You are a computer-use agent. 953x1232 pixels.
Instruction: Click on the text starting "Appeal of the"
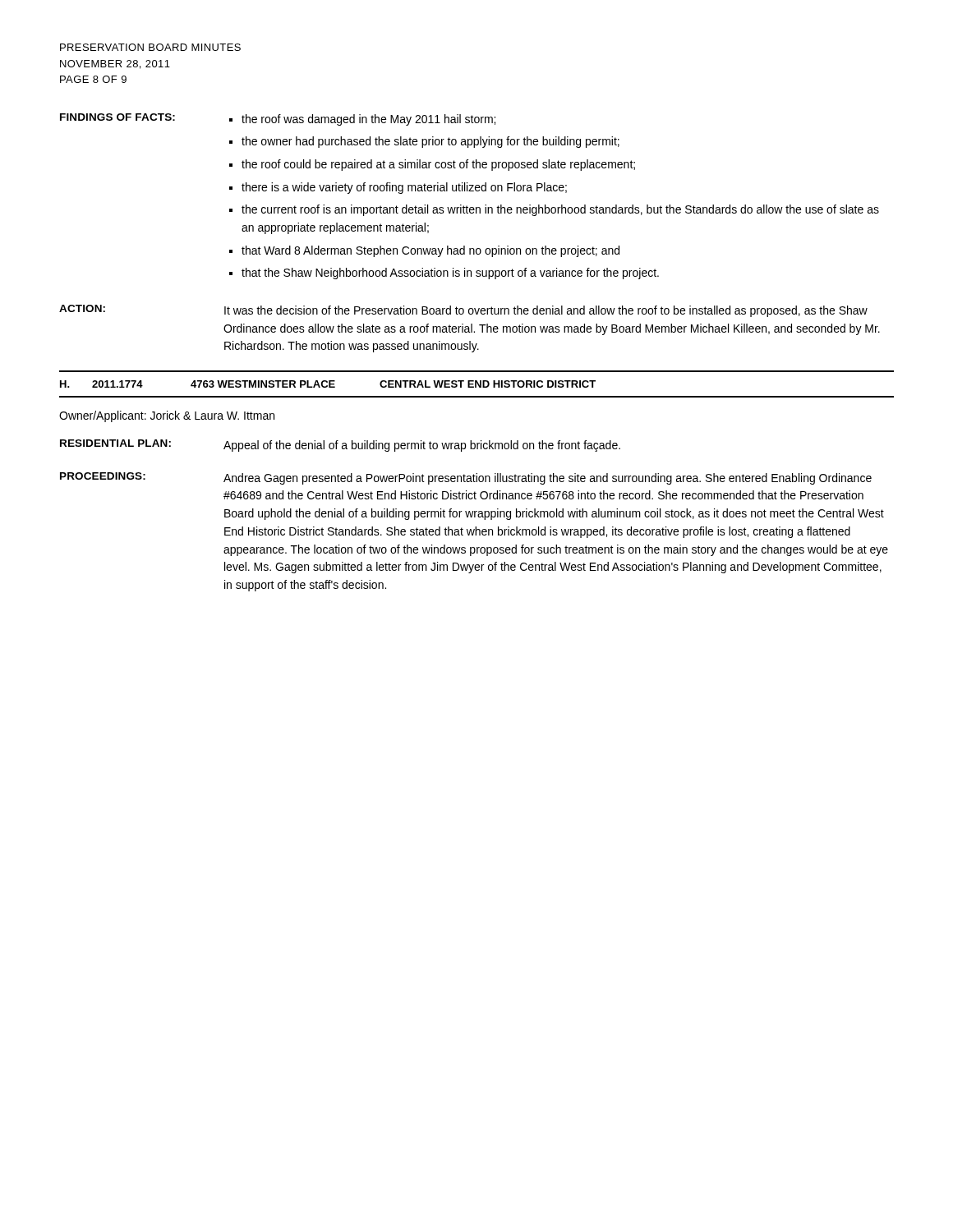(x=559, y=446)
